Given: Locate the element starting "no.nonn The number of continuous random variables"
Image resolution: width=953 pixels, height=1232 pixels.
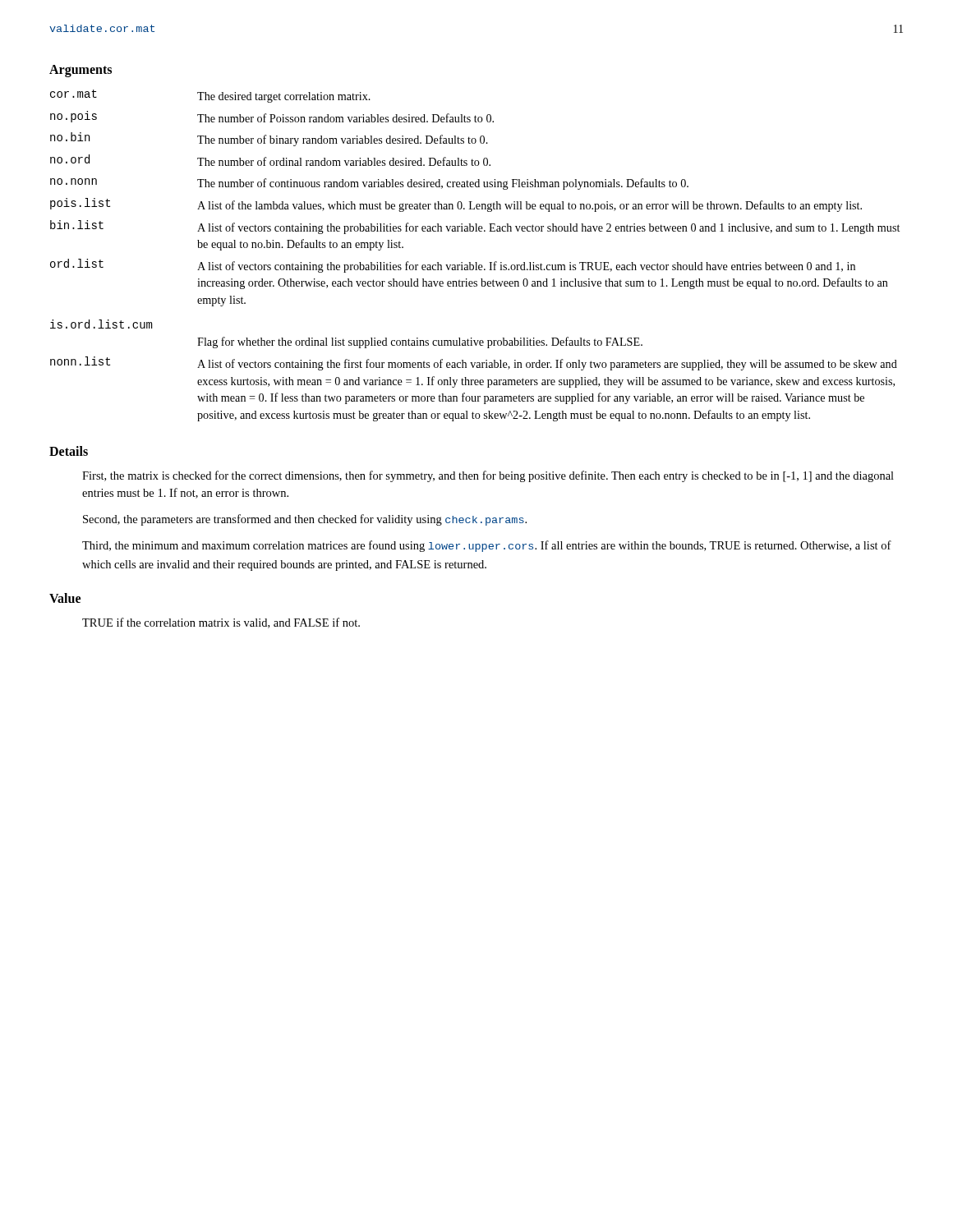Looking at the screenshot, I should tap(476, 184).
